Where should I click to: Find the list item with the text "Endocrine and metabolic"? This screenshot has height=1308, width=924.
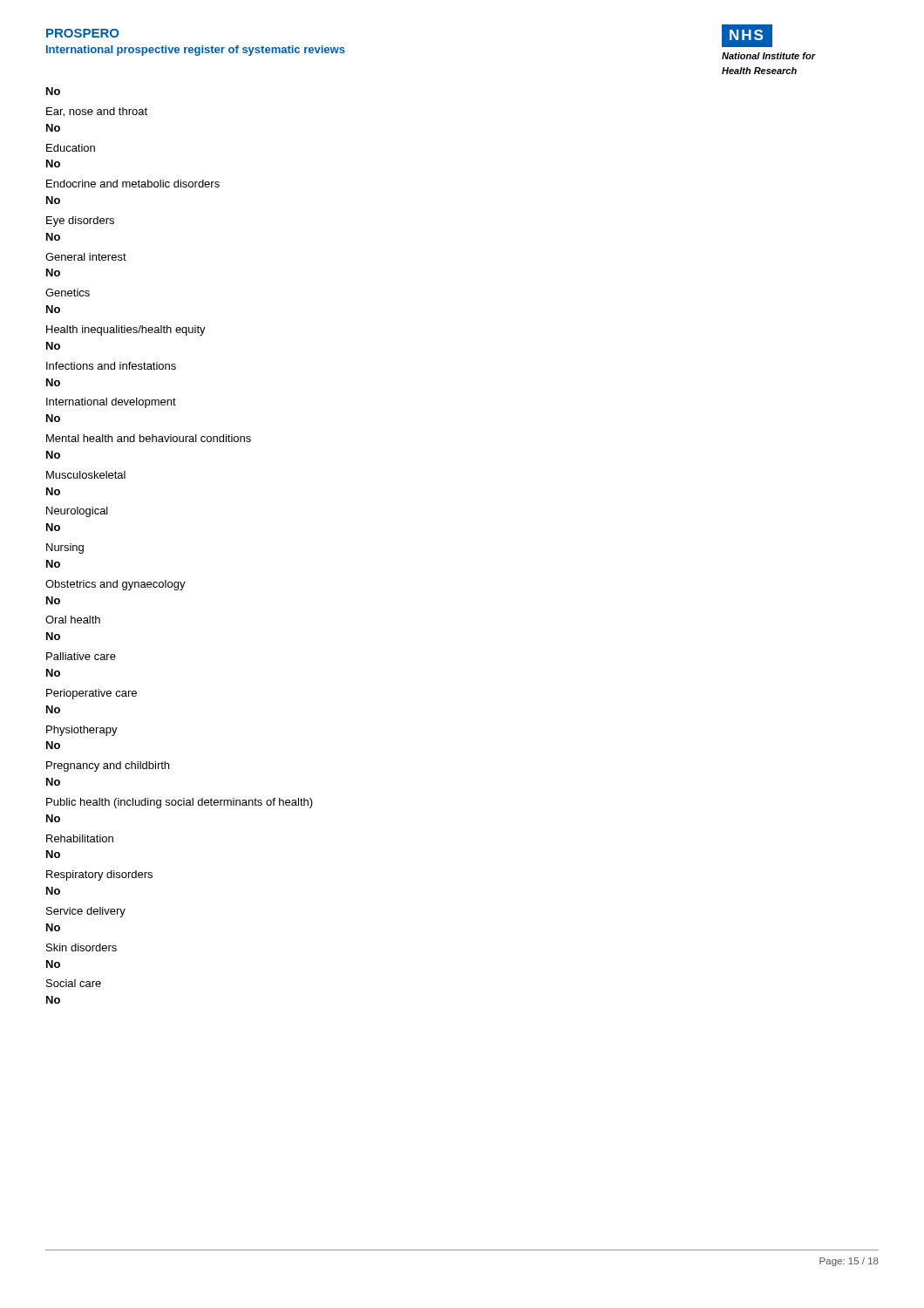click(x=133, y=184)
